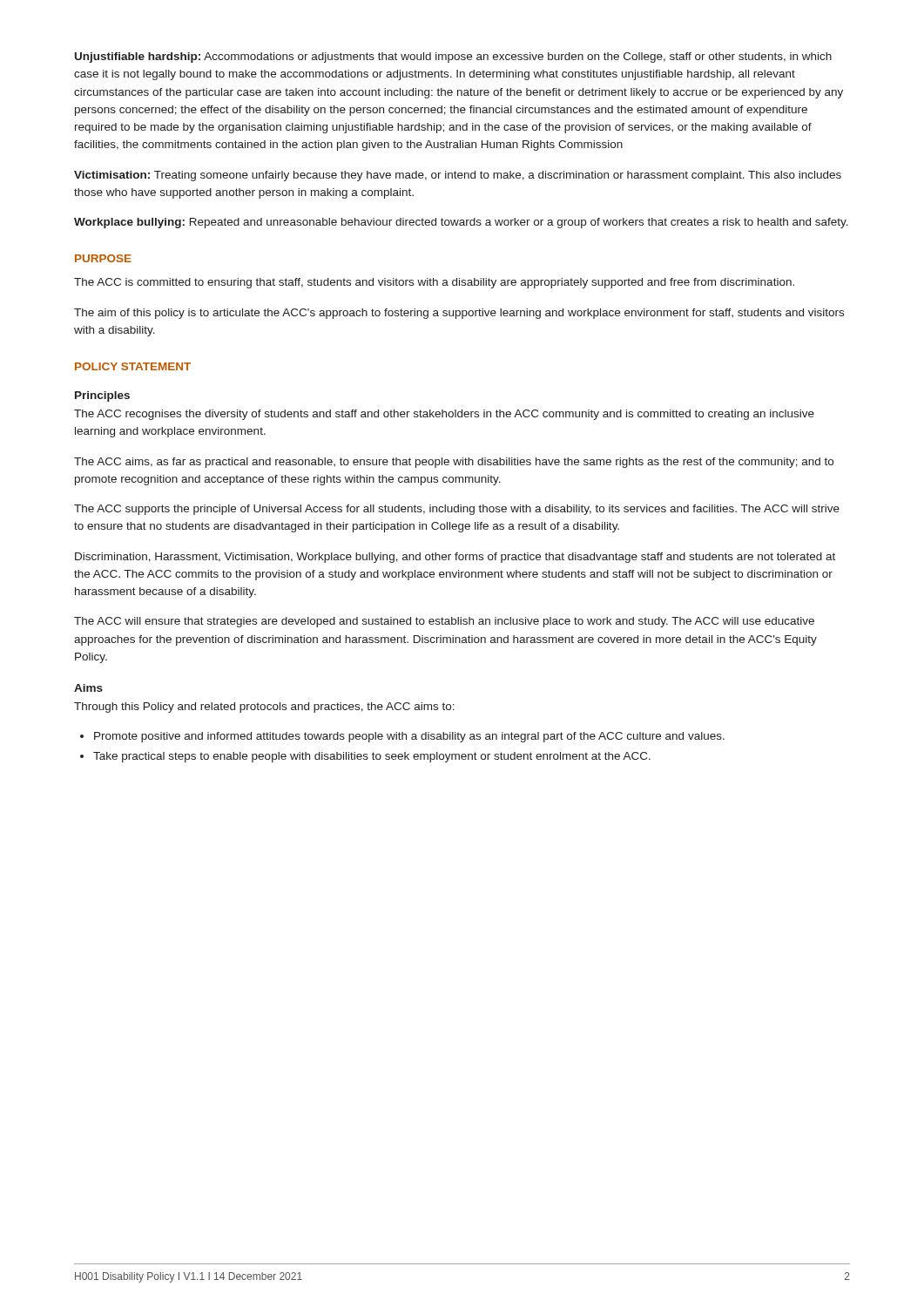The image size is (924, 1307).
Task: Navigate to the element starting "Victimisation: Treating someone unfairly because they have"
Action: point(462,184)
